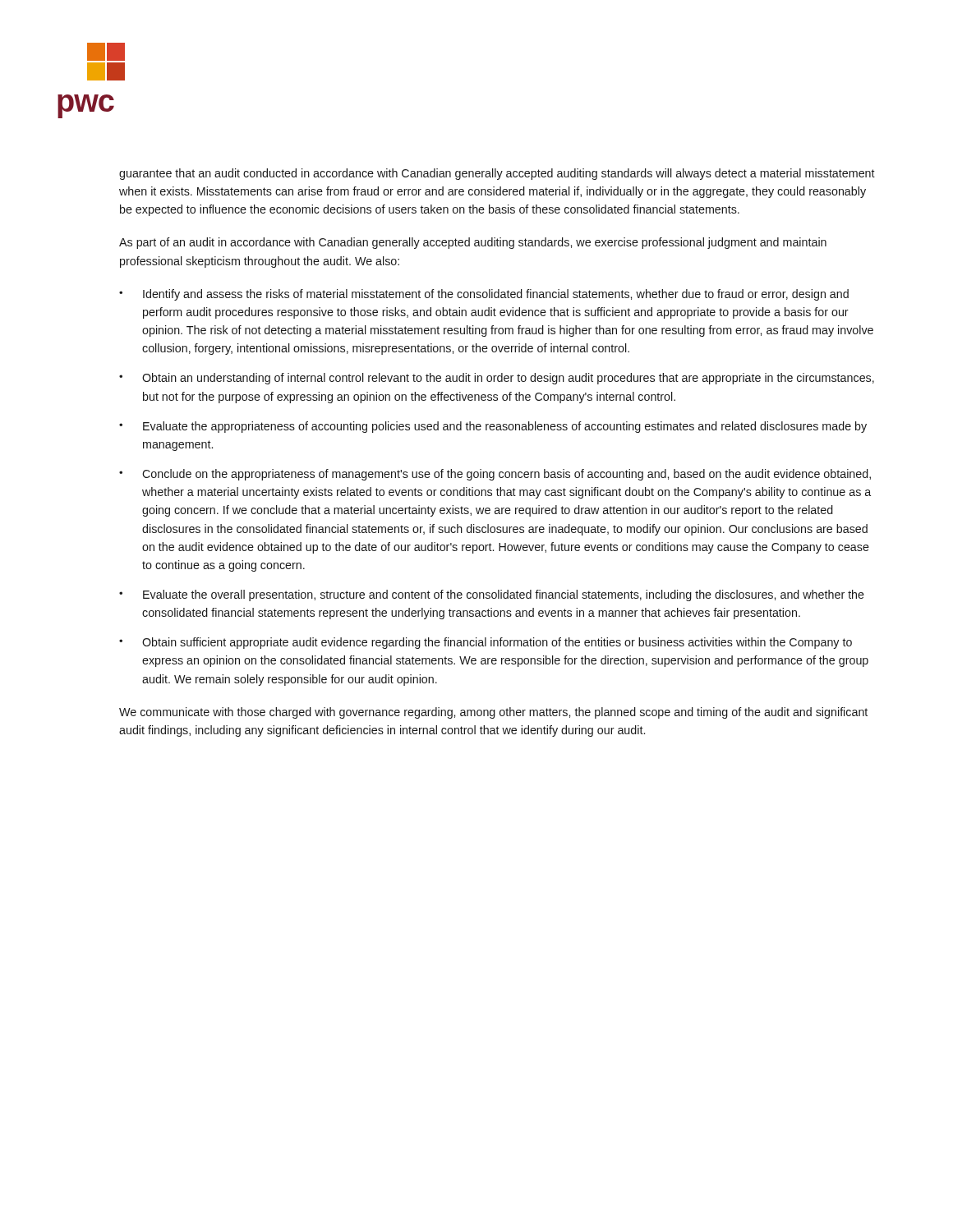Screen dimensions: 1232x953
Task: Click the logo
Action: click(x=105, y=82)
